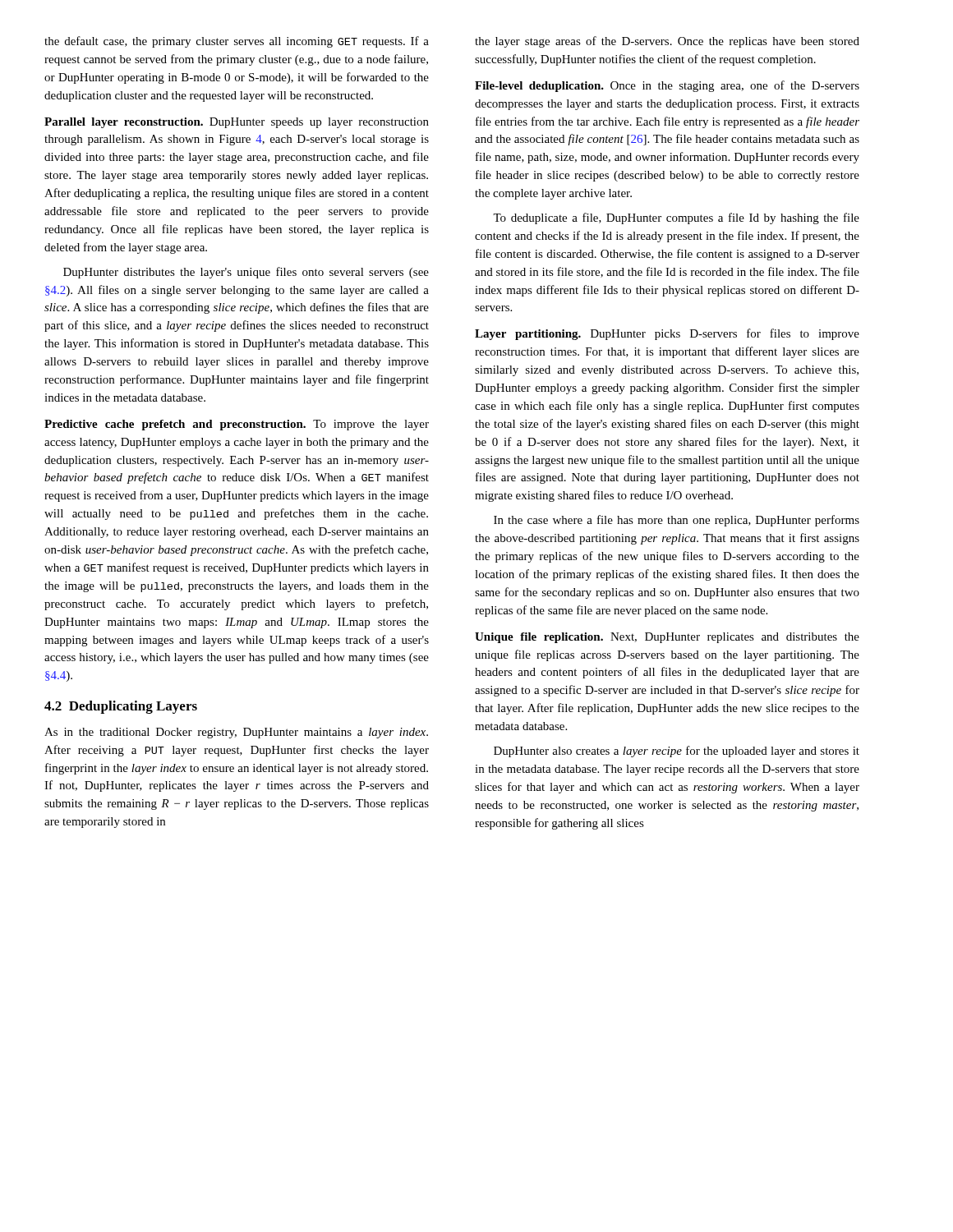953x1232 pixels.
Task: Click the passage that begins "Parallel layer reconstruction. DupHunter speeds up layer reconstruction"
Action: click(237, 260)
